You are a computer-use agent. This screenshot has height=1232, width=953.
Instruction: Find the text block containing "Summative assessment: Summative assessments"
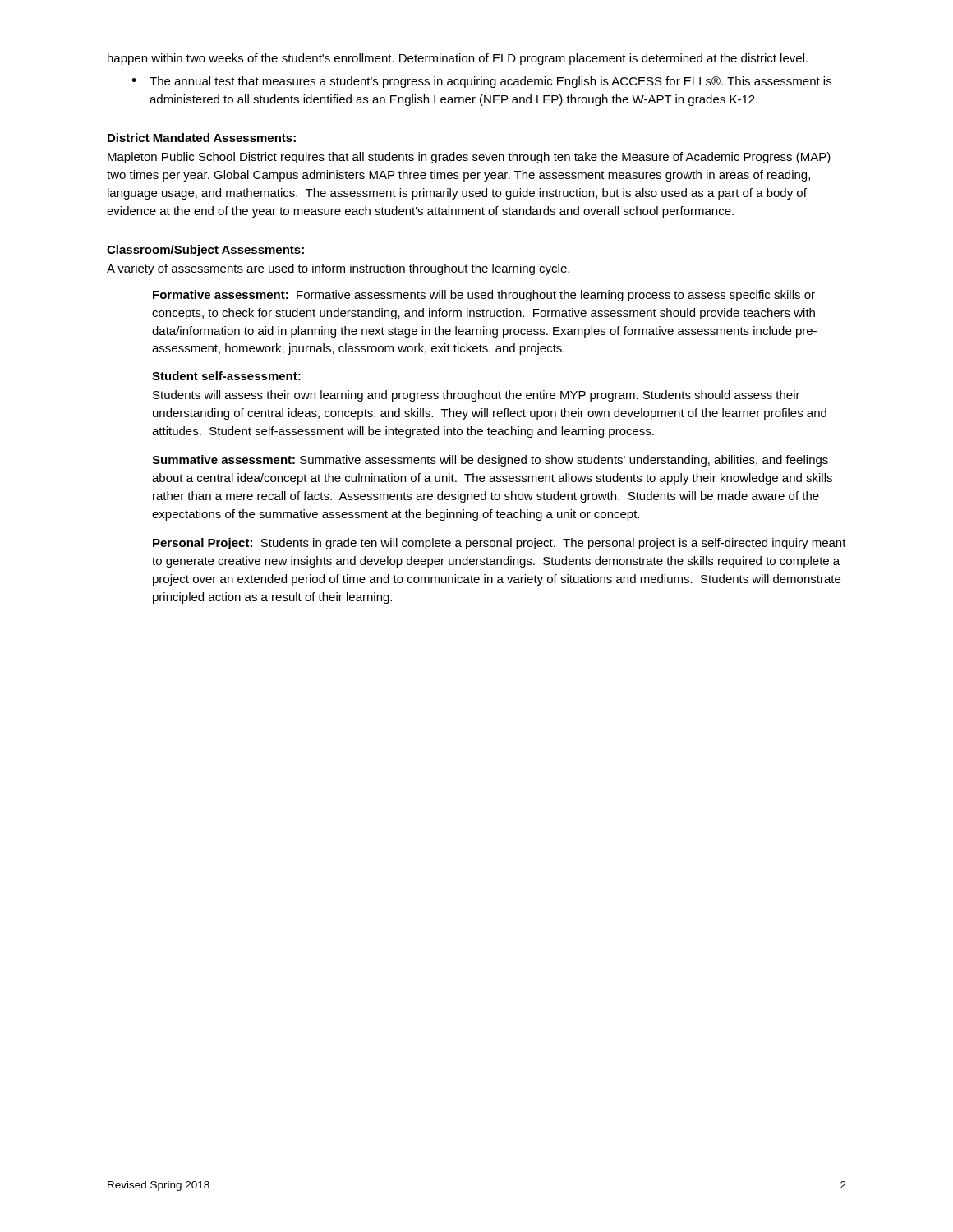tap(499, 487)
